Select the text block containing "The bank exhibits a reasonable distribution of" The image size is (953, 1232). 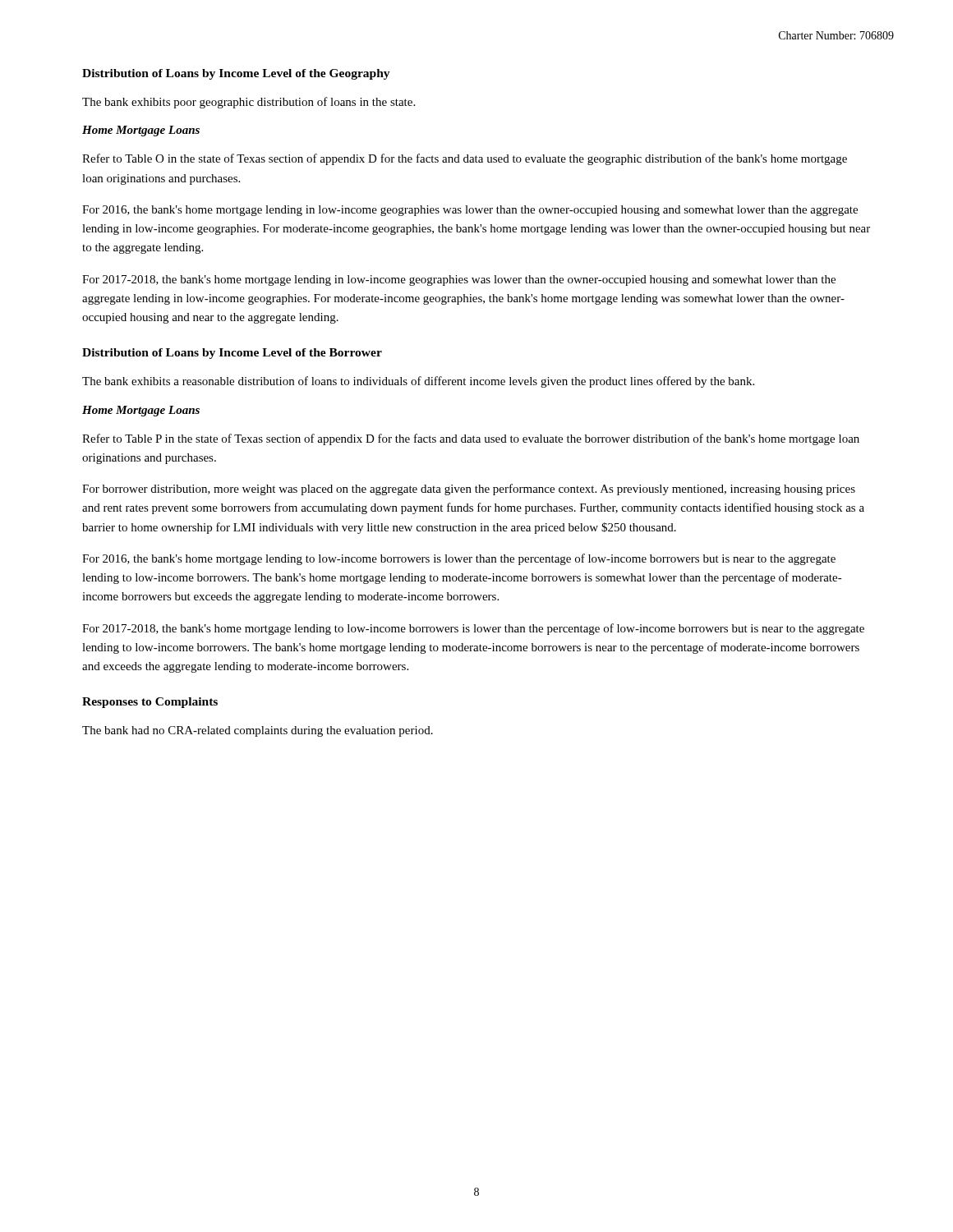[476, 382]
